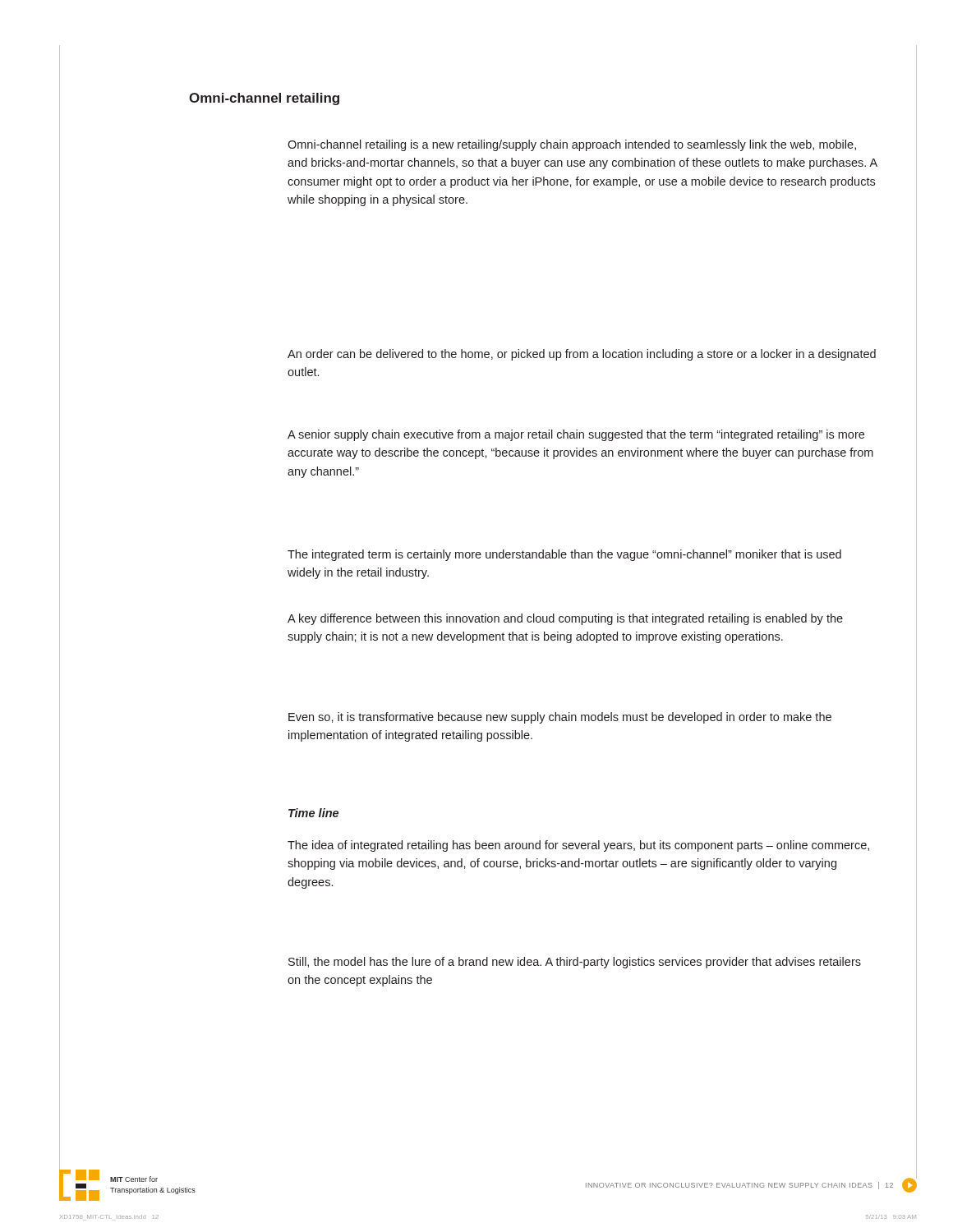Locate the block starting "Omni-channel retailing is a new retailing/supply chain"
This screenshot has width=976, height=1232.
click(582, 172)
